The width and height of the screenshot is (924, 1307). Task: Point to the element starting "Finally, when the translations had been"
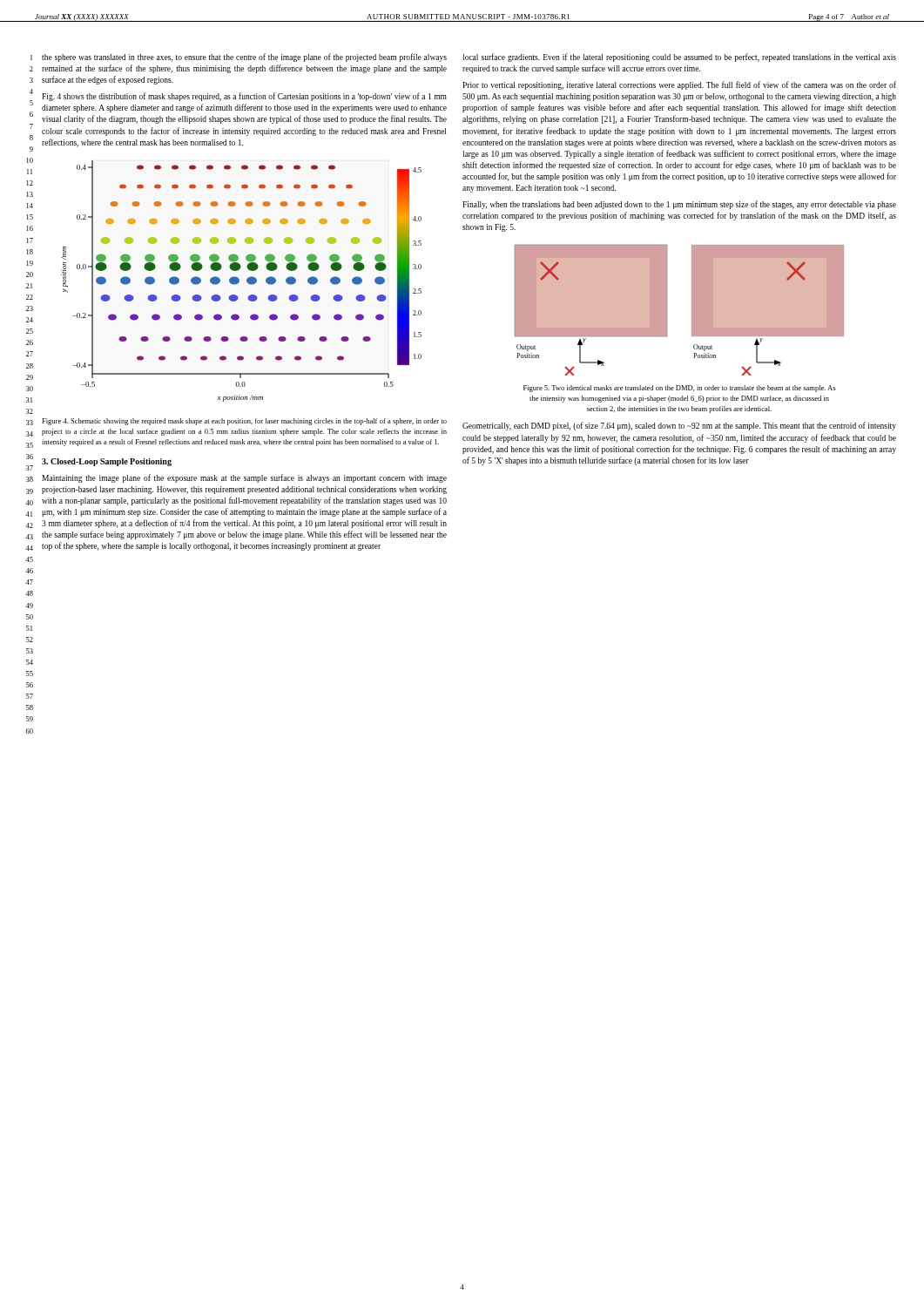click(679, 216)
